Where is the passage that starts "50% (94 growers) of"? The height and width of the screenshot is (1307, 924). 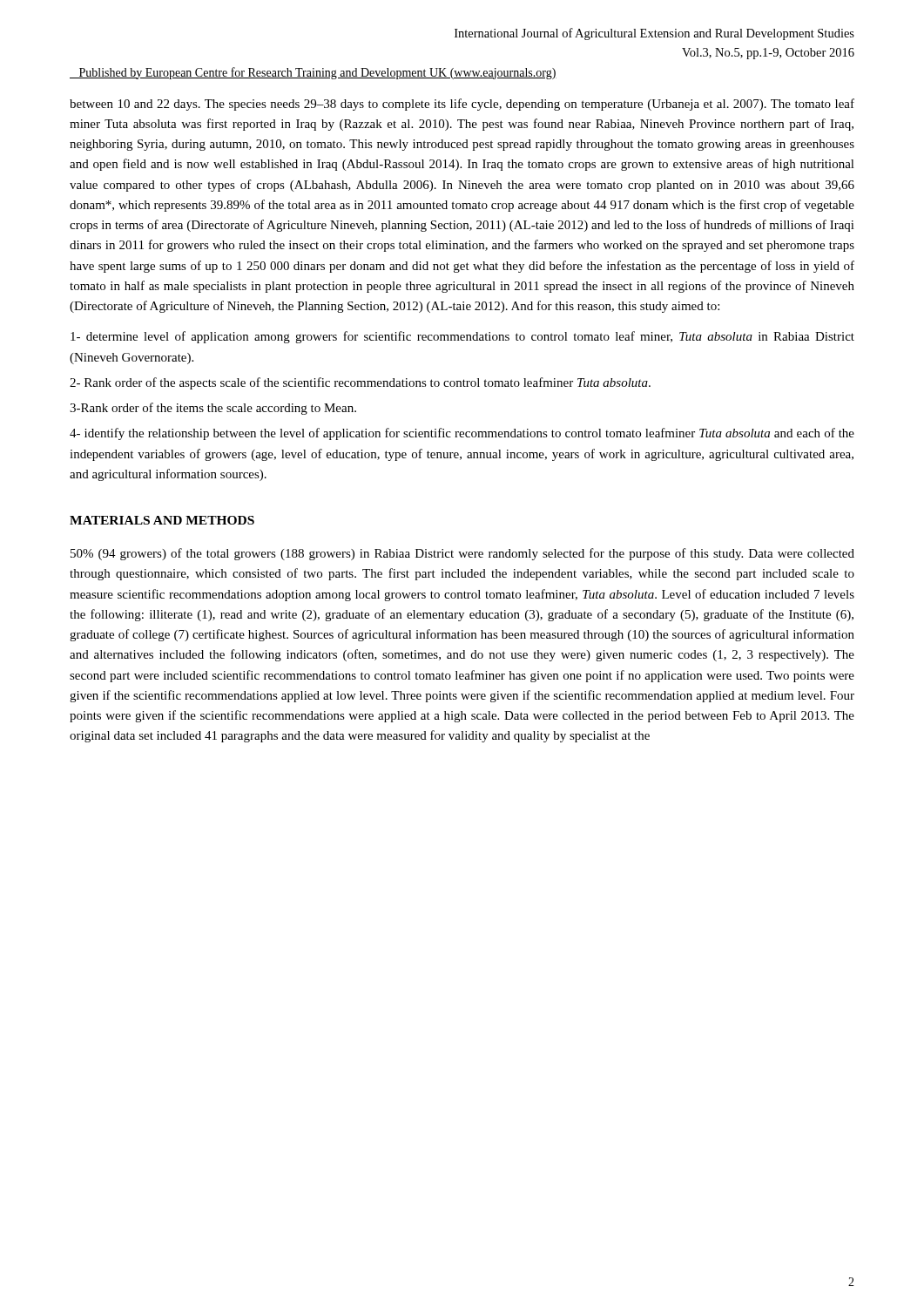[x=462, y=644]
